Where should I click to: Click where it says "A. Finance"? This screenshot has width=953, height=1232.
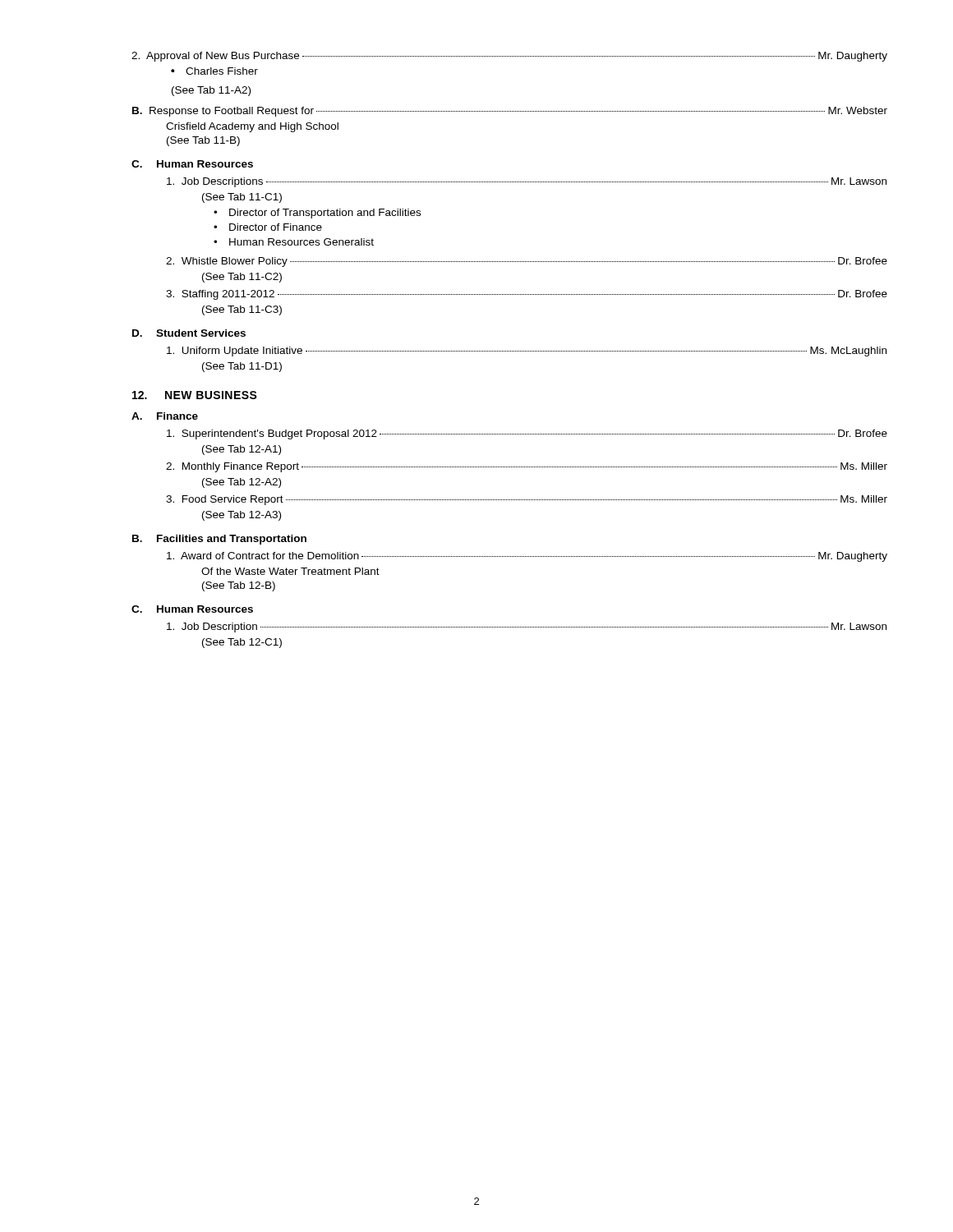coord(165,416)
